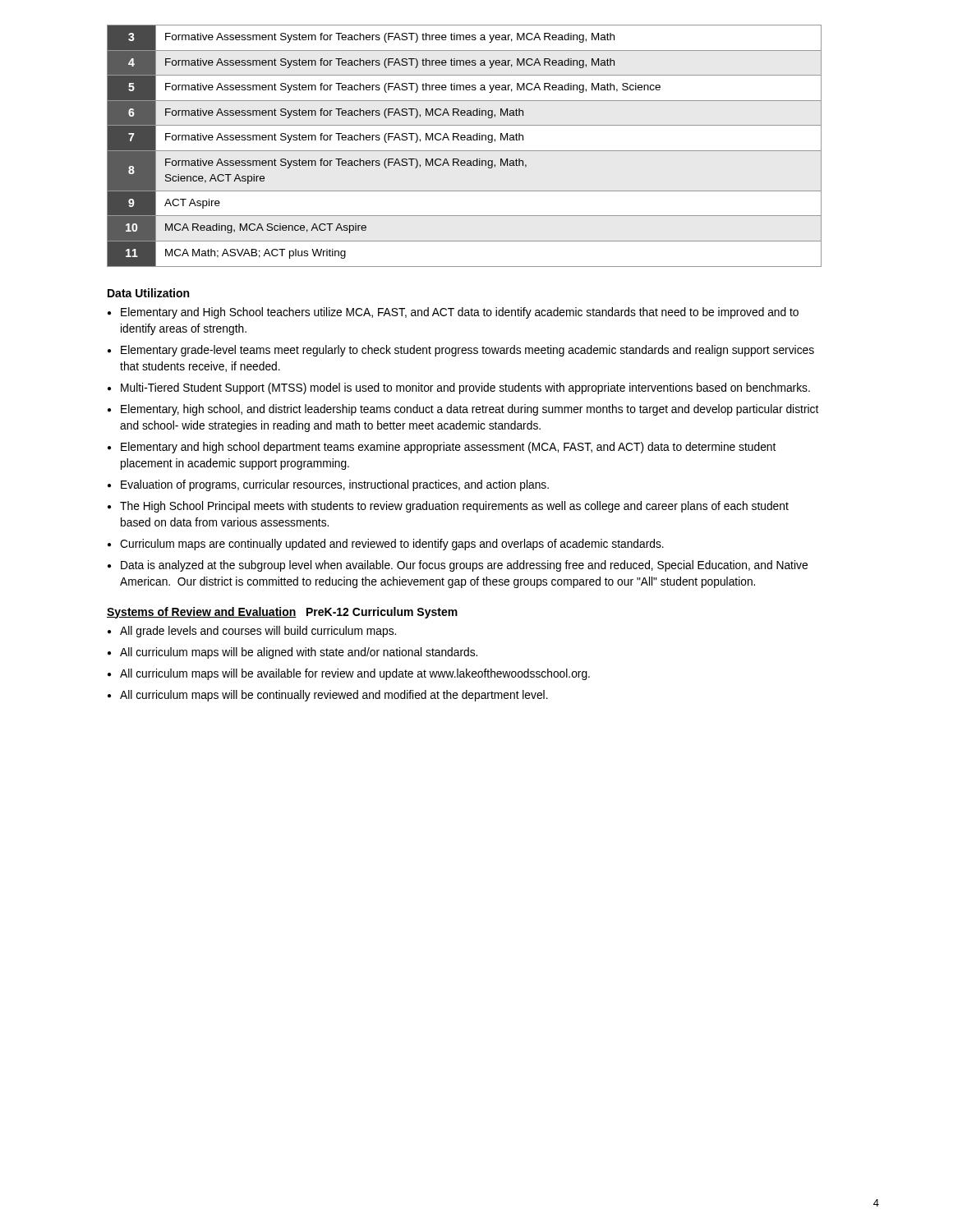Locate the text "PreK-12 Curriculum System"
Image resolution: width=953 pixels, height=1232 pixels.
tap(378, 612)
